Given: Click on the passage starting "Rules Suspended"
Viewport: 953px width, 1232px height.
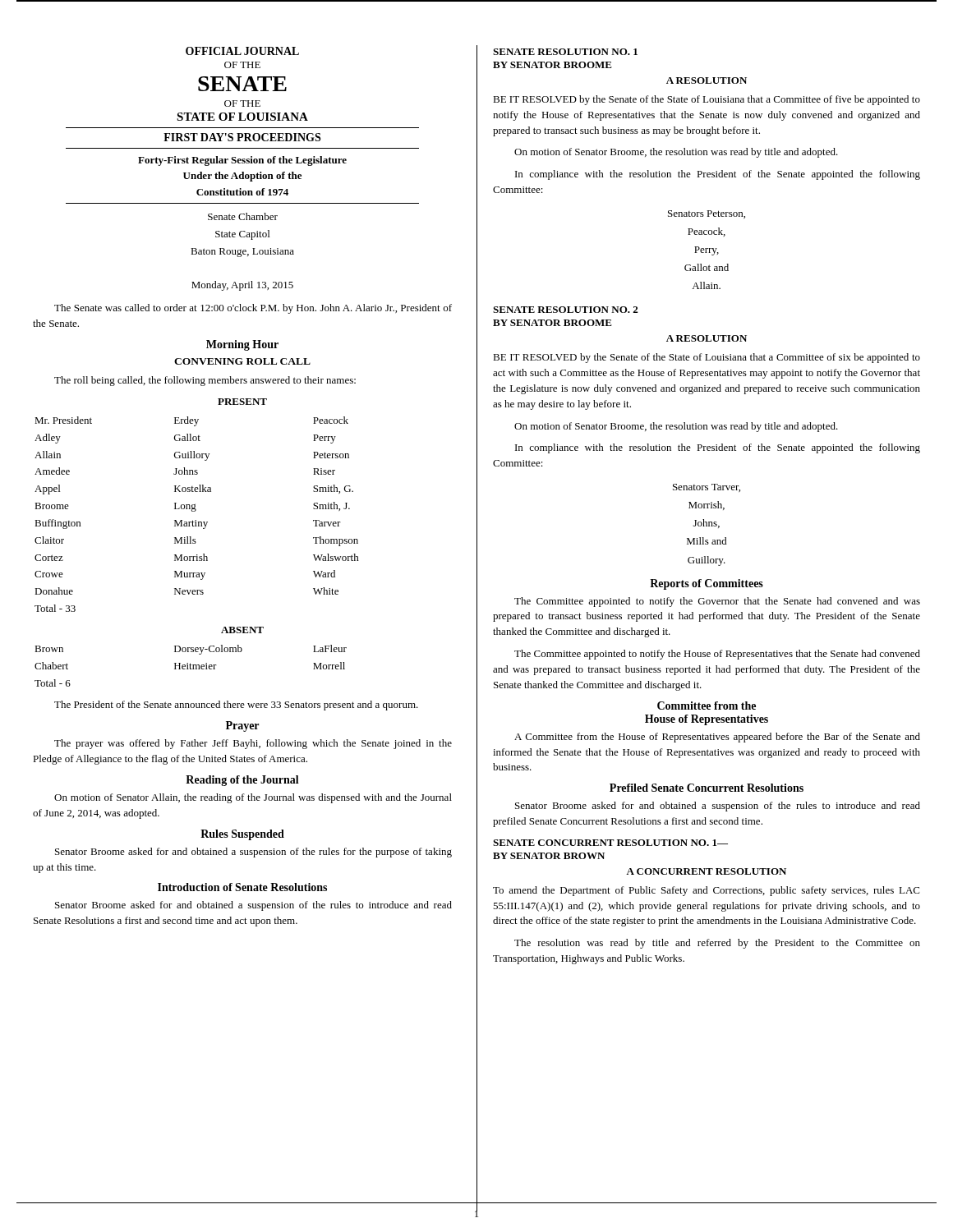Looking at the screenshot, I should pyautogui.click(x=242, y=834).
